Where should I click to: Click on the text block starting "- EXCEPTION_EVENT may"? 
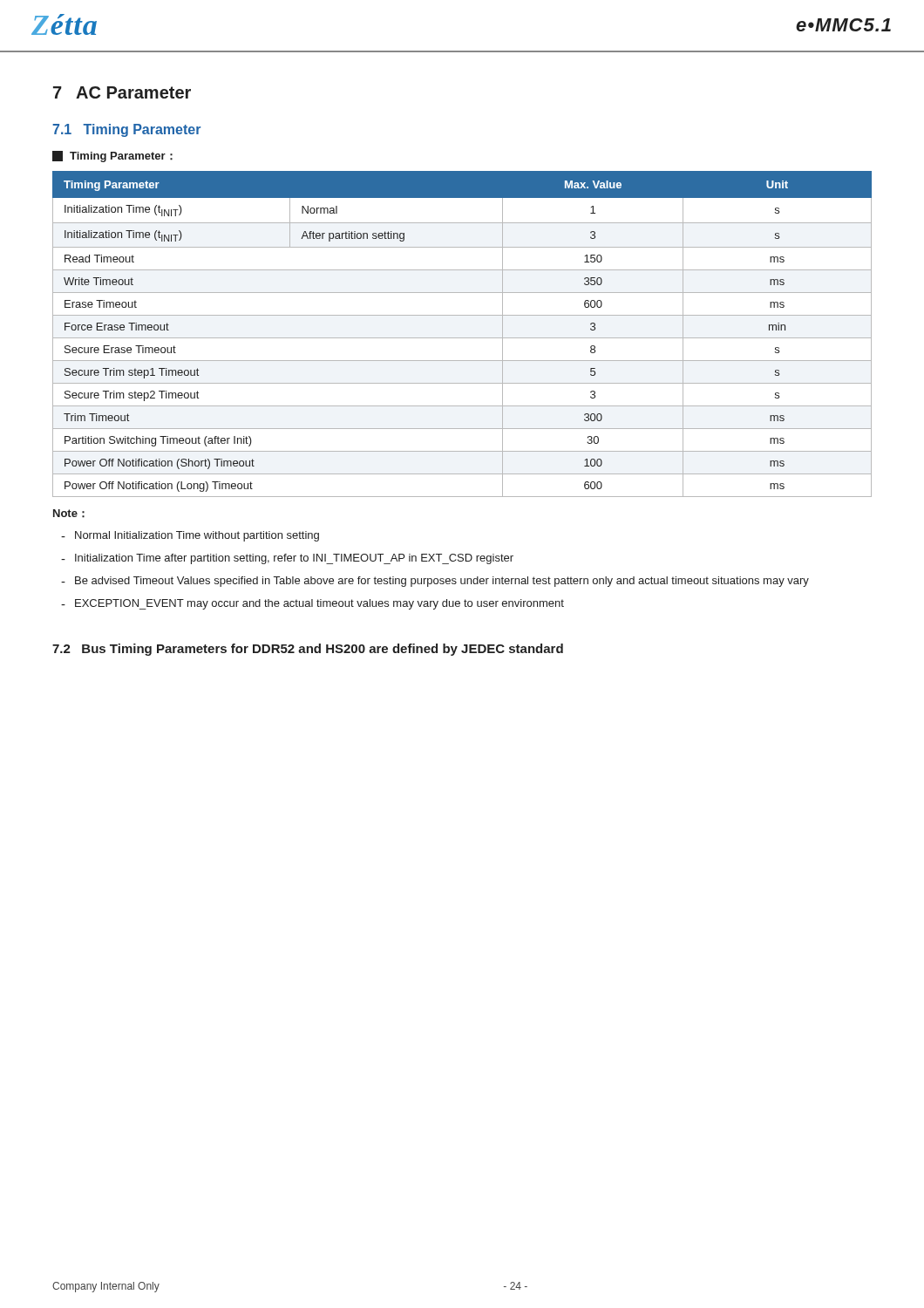coord(312,604)
